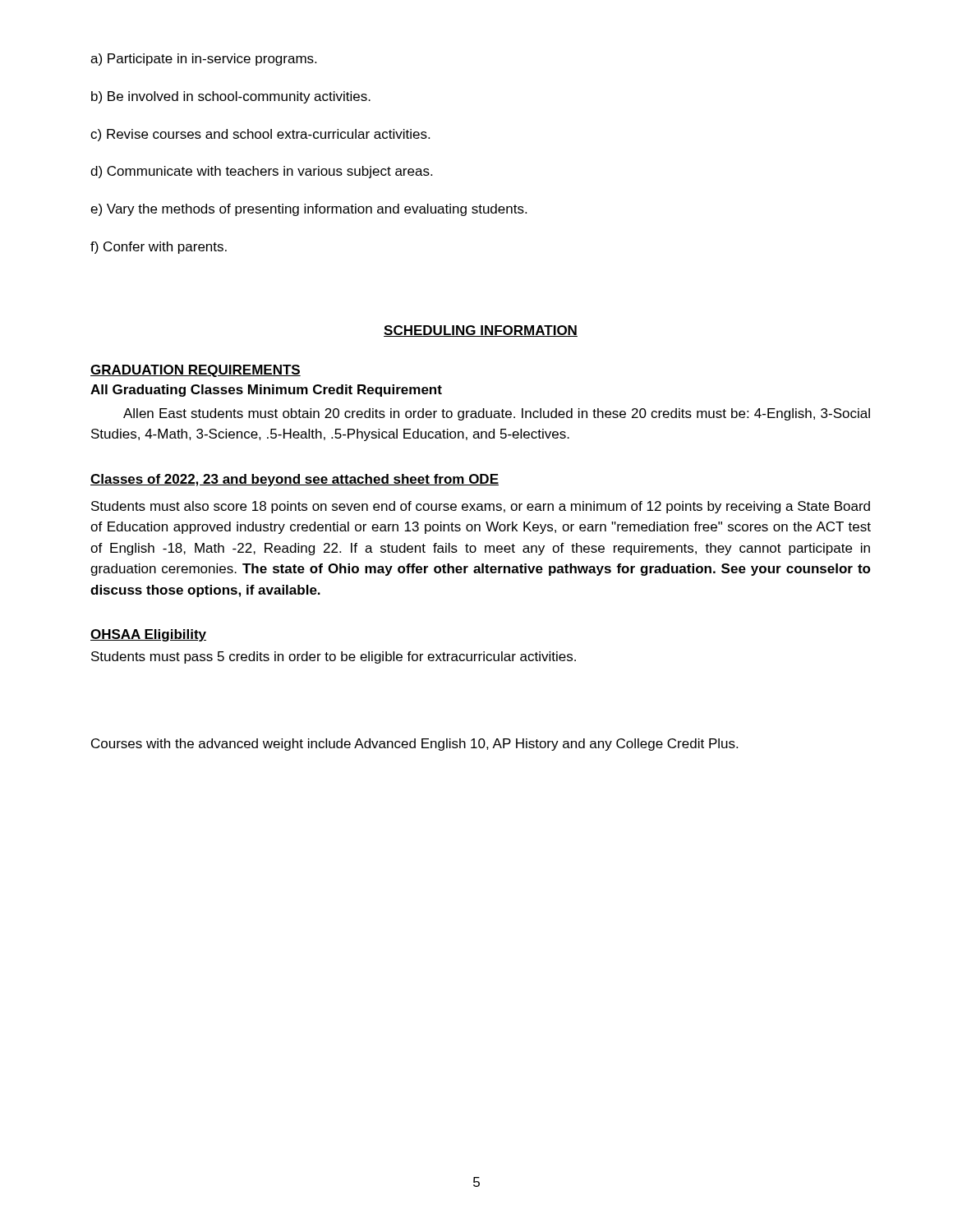
Task: Navigate to the text starting "f) Confer with parents."
Action: [x=159, y=247]
